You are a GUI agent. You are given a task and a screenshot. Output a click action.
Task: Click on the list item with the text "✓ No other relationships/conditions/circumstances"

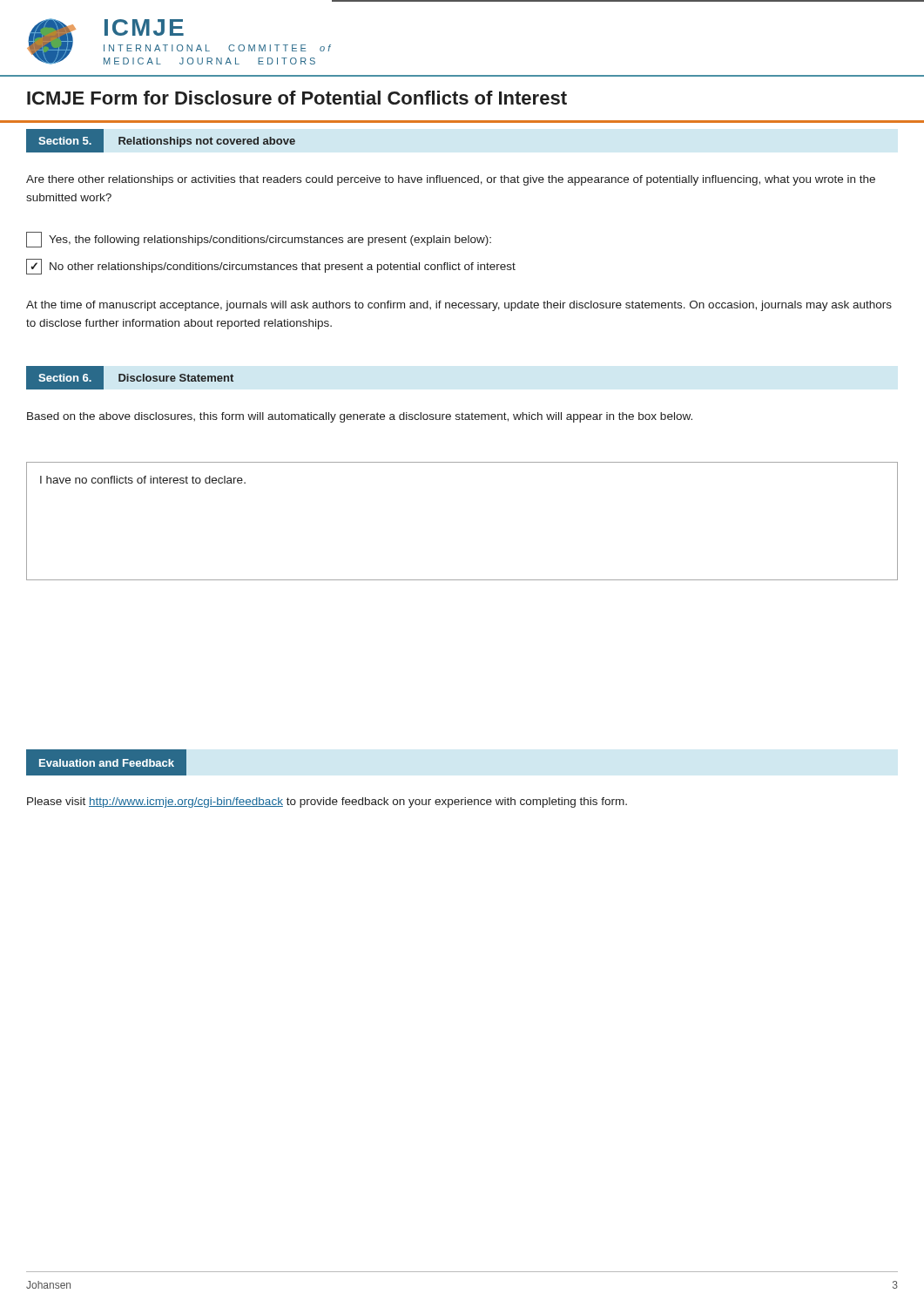click(271, 267)
